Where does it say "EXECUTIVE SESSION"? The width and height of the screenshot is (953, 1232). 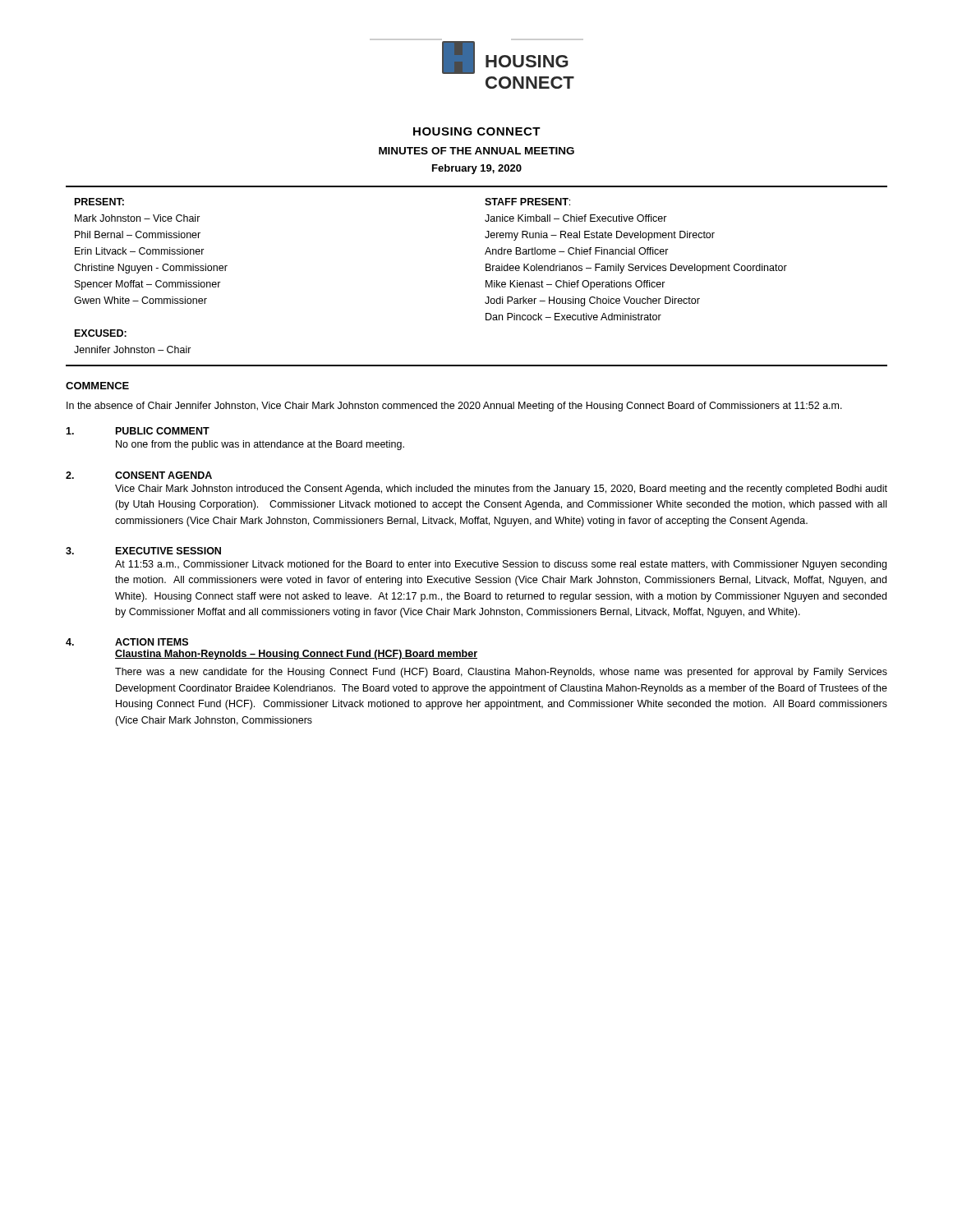[x=168, y=551]
